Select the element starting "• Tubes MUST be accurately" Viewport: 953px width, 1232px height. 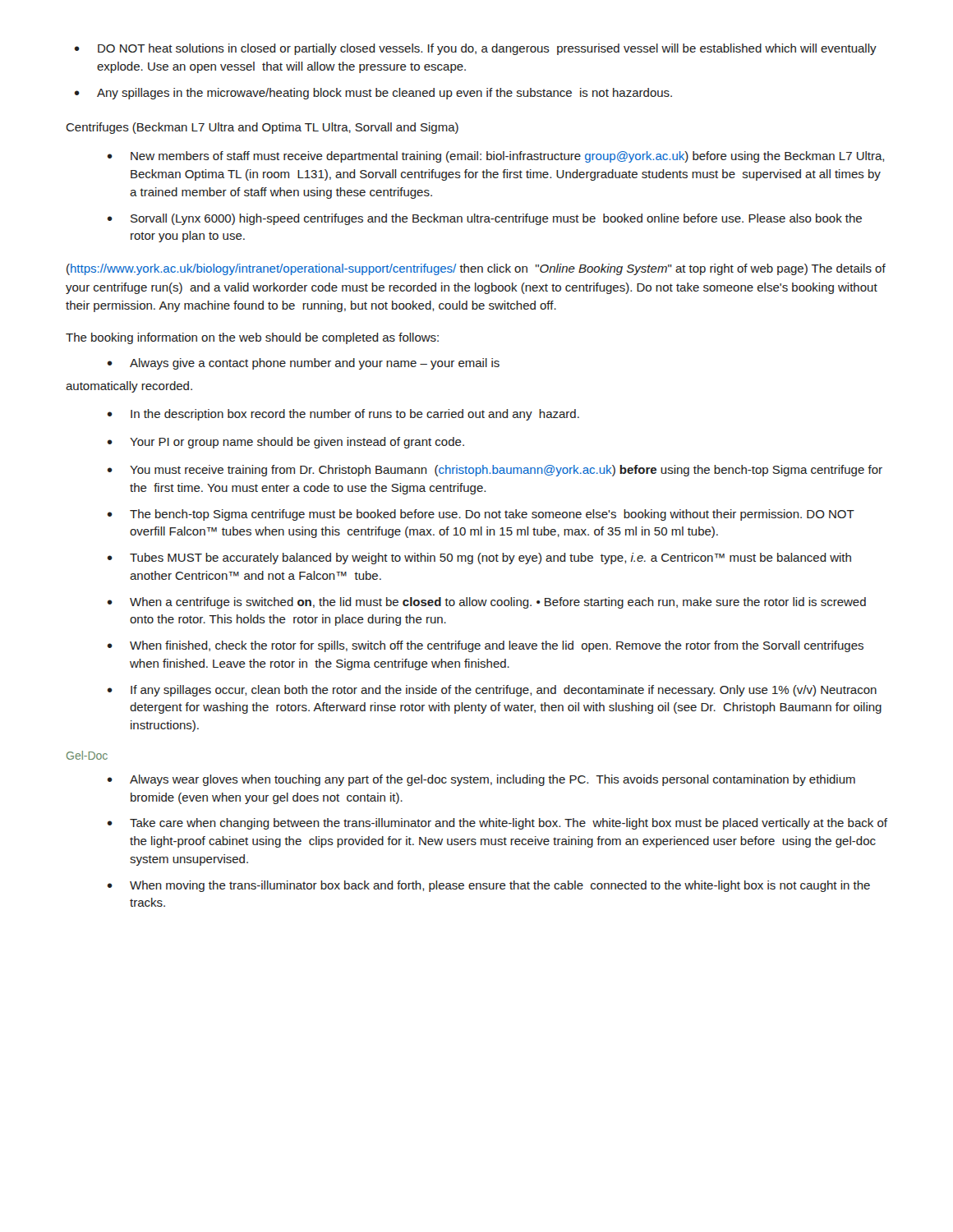coord(497,566)
